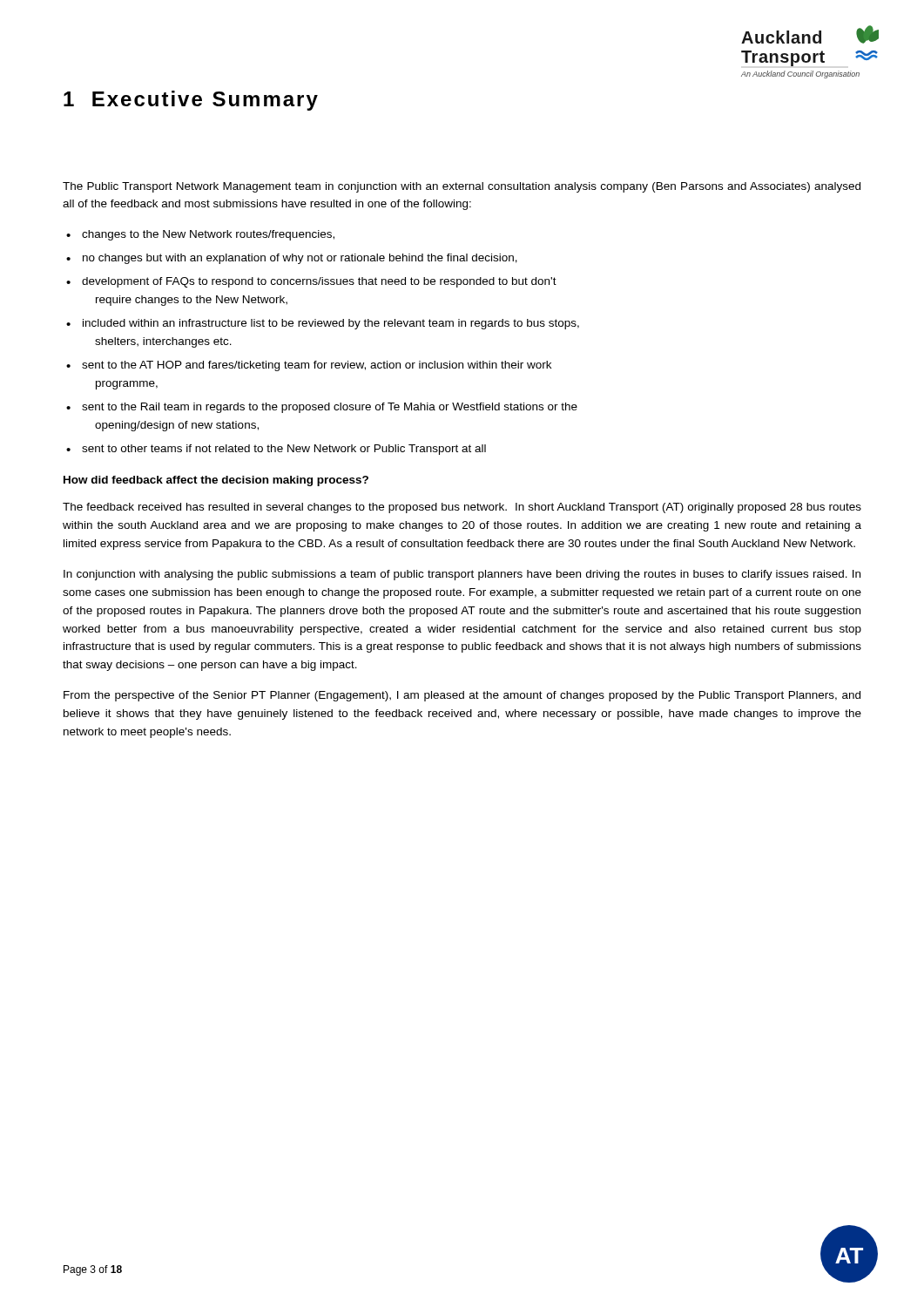This screenshot has width=924, height=1307.
Task: Point to the text starting "development of FAQs"
Action: (x=319, y=290)
